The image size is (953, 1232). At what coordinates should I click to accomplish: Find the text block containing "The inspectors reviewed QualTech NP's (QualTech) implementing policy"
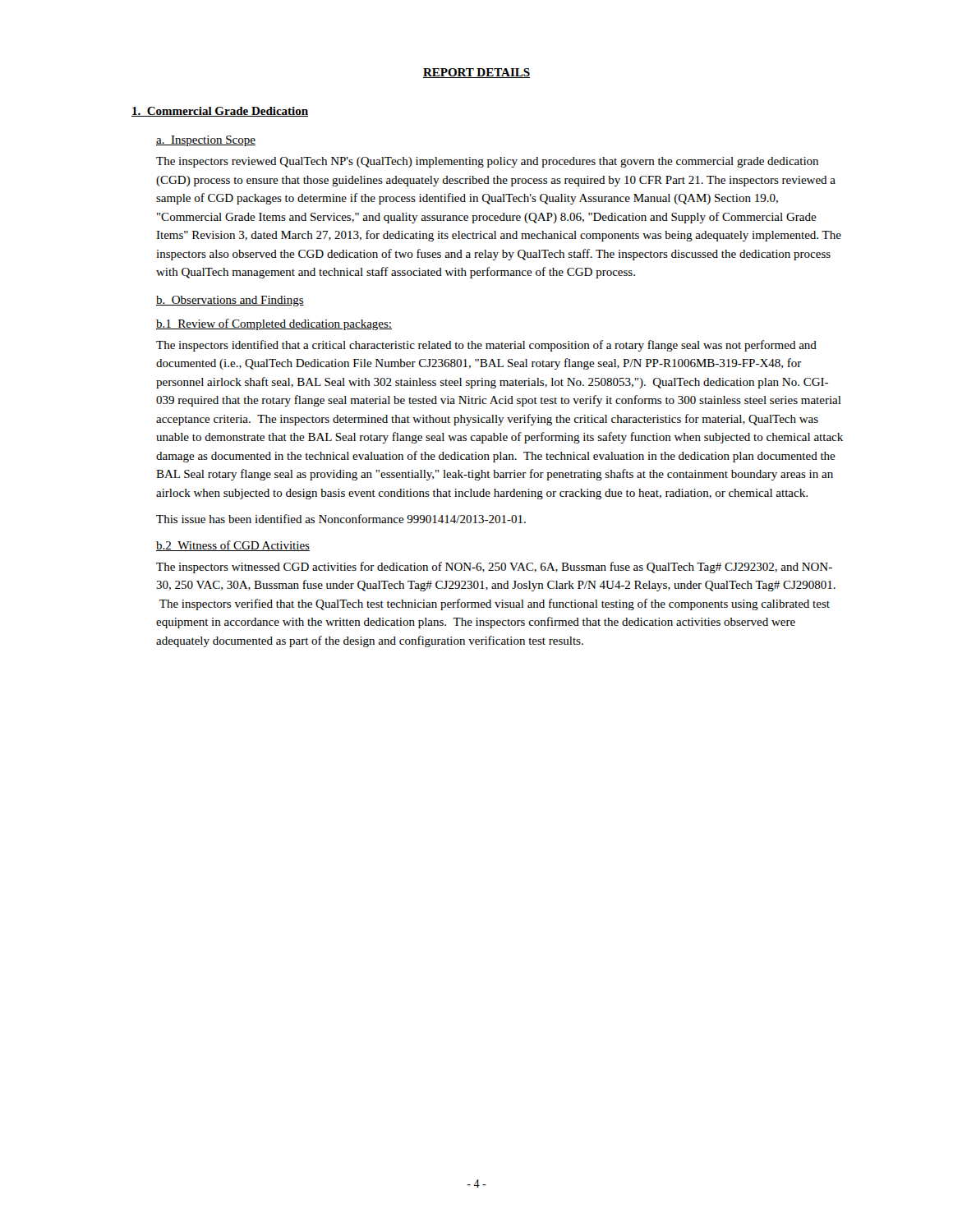pyautogui.click(x=499, y=216)
